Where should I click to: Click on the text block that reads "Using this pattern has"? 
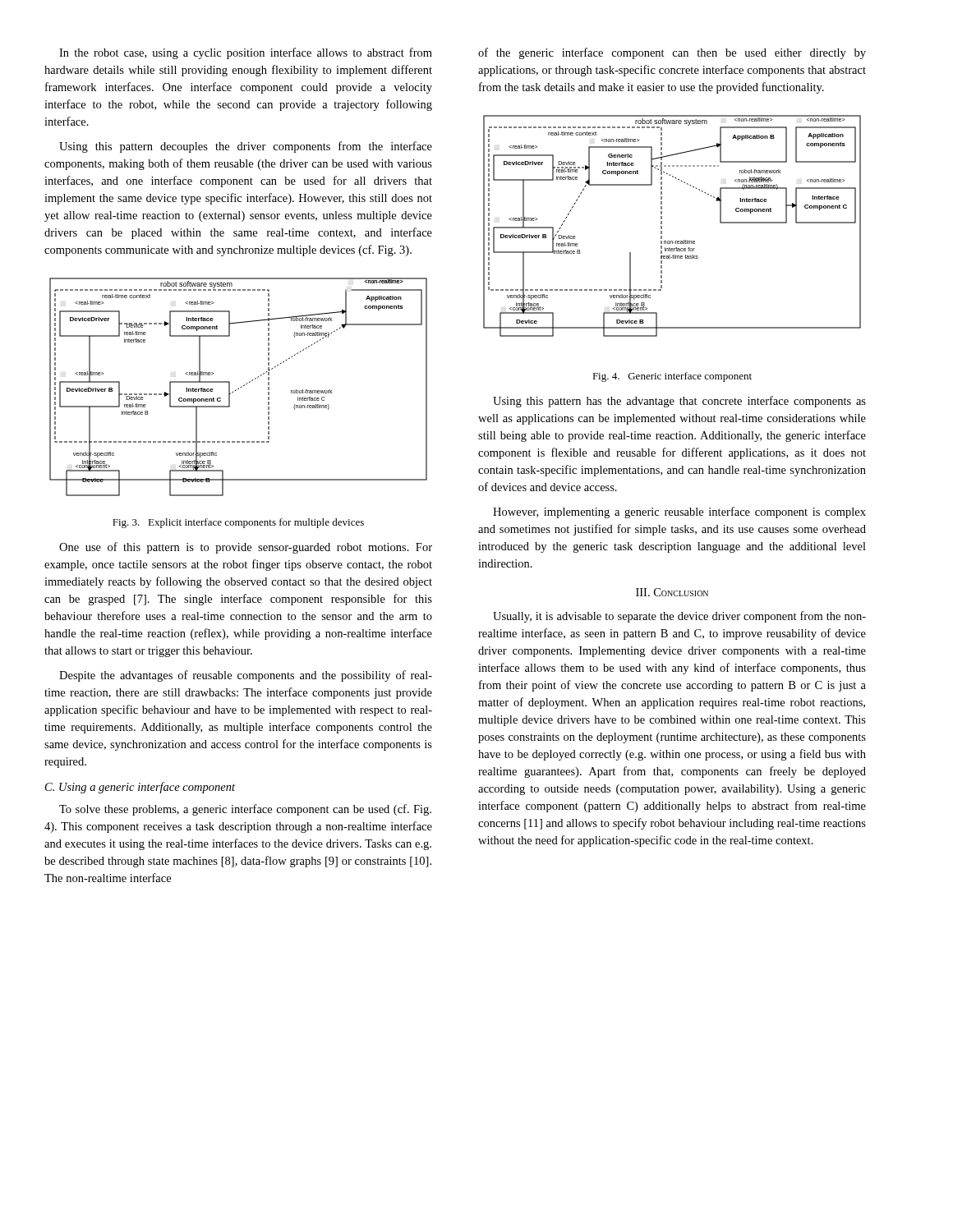click(672, 483)
